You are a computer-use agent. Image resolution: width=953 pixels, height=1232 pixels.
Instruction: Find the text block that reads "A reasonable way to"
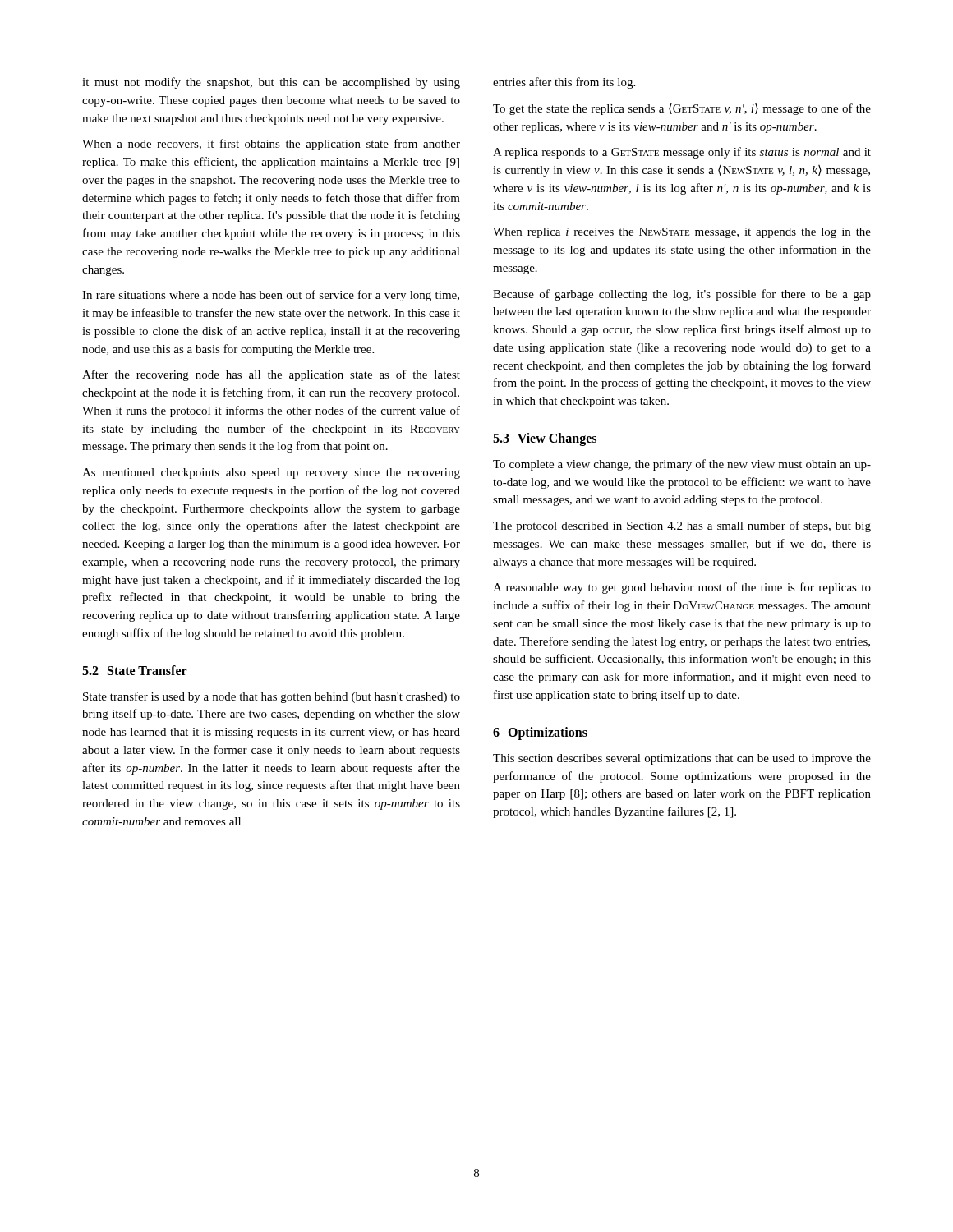682,642
